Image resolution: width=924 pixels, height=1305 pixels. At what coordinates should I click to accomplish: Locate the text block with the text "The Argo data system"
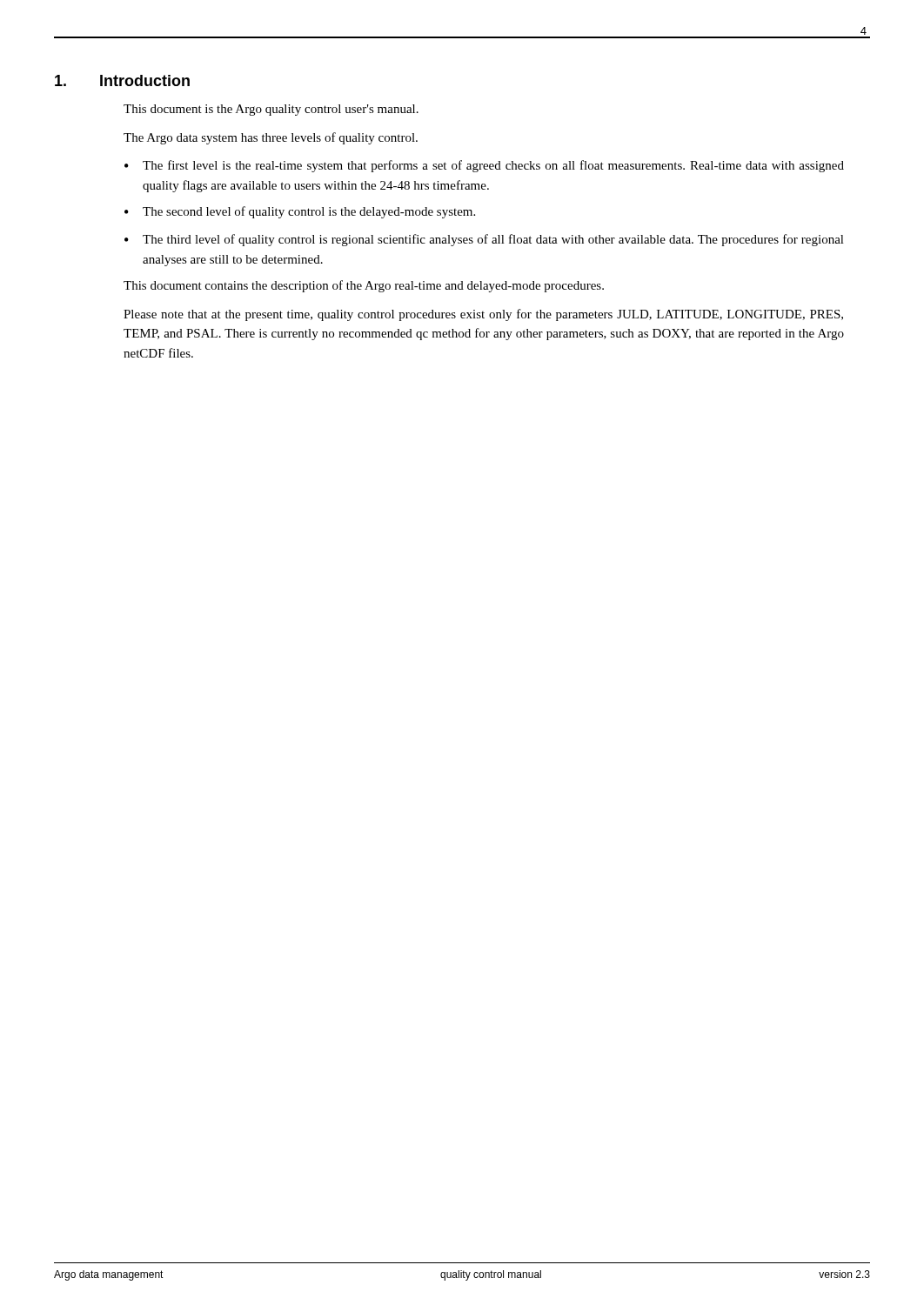click(271, 137)
